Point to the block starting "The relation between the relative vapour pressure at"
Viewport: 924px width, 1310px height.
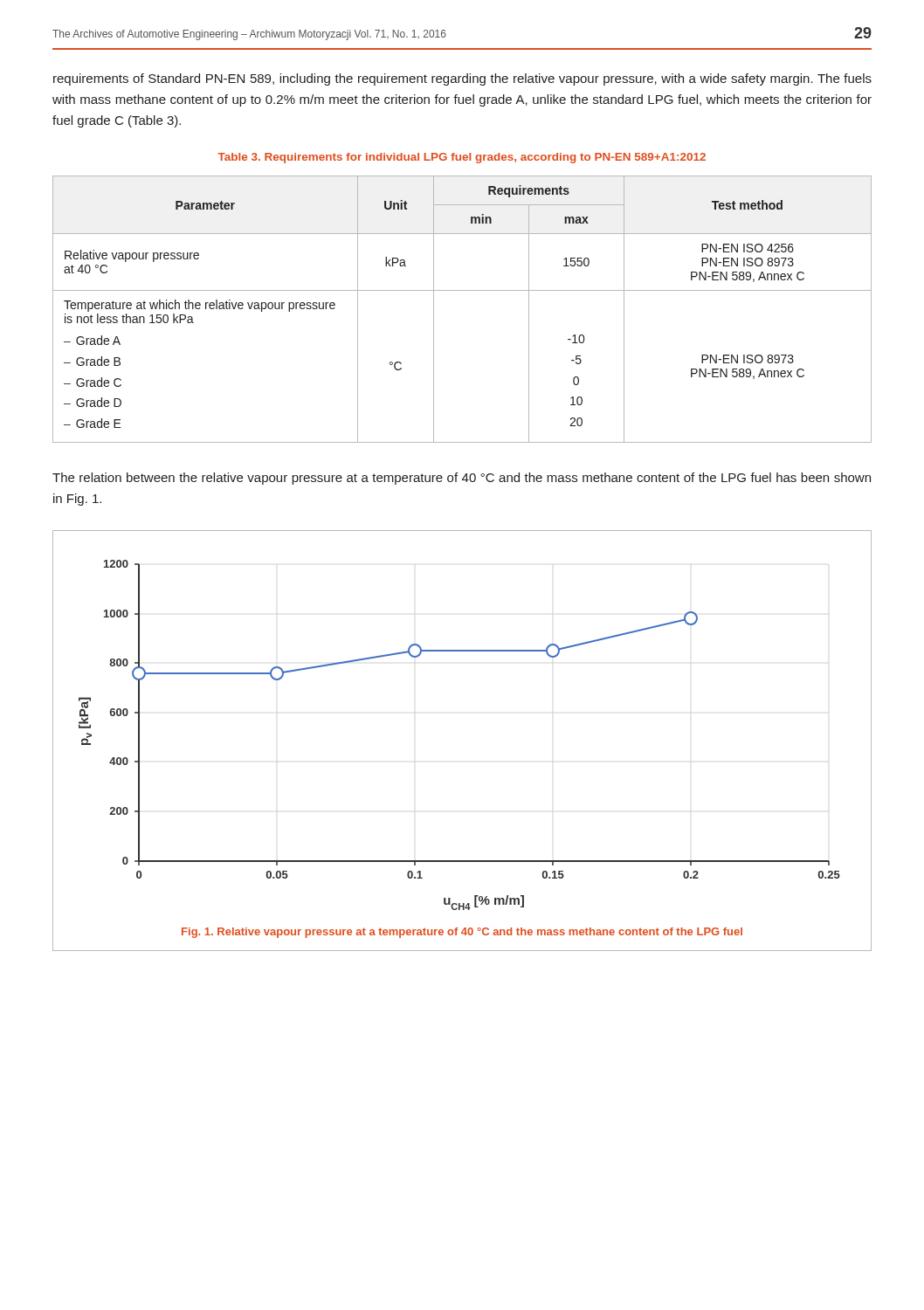(462, 488)
